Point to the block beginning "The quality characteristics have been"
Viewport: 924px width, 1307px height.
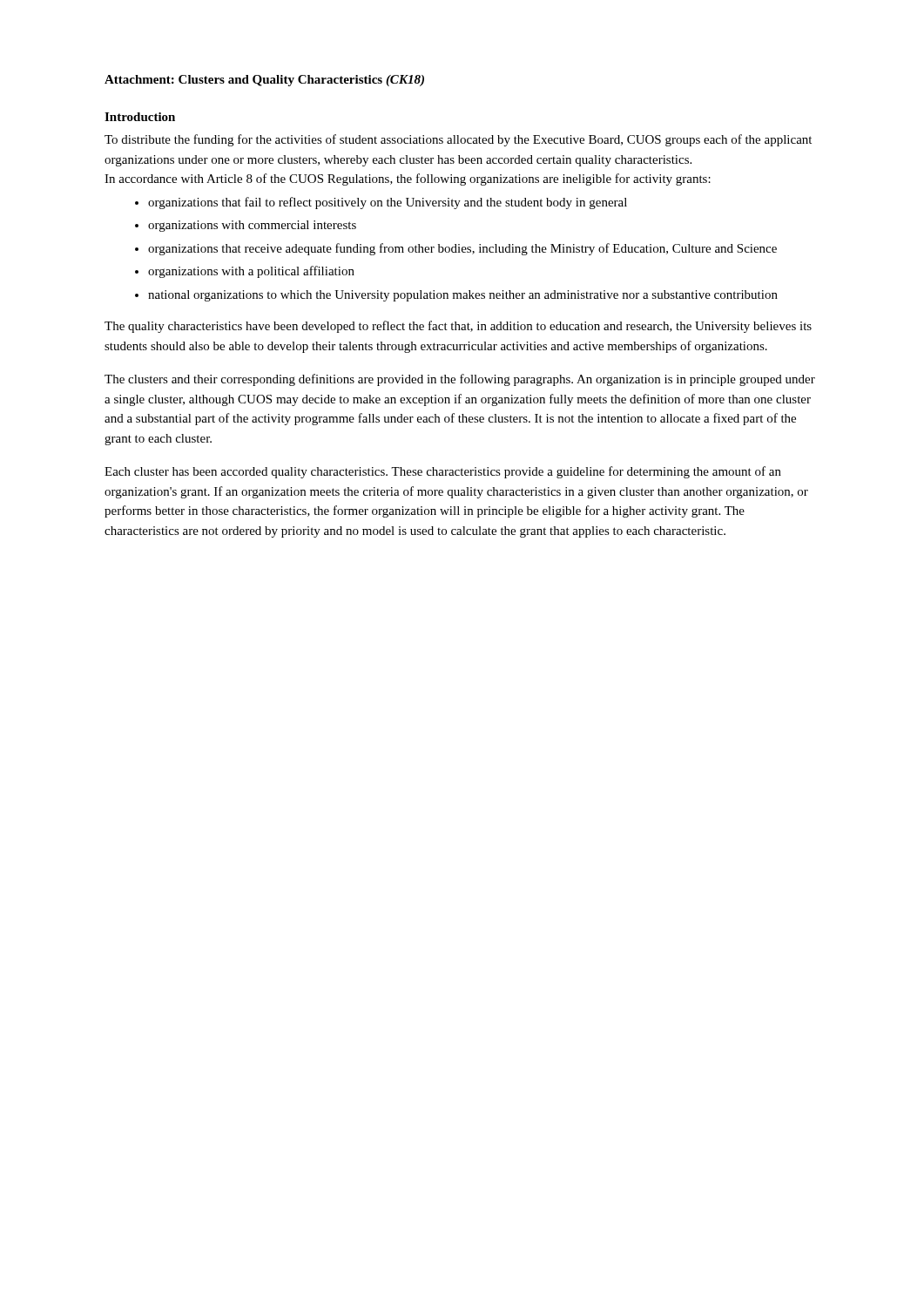pyautogui.click(x=458, y=336)
